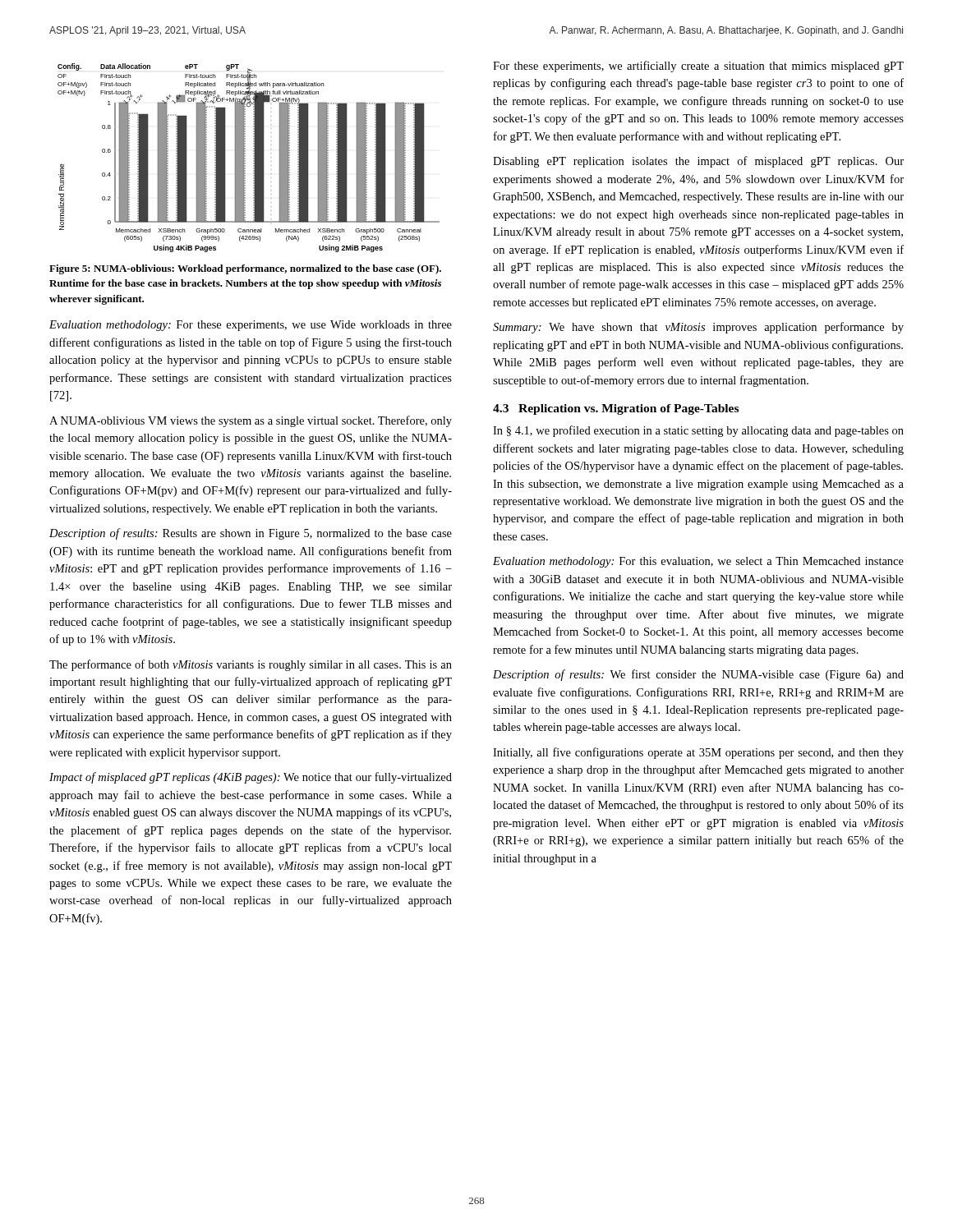
Task: Find the element starting "Impact of misplaced gPT"
Action: (251, 848)
